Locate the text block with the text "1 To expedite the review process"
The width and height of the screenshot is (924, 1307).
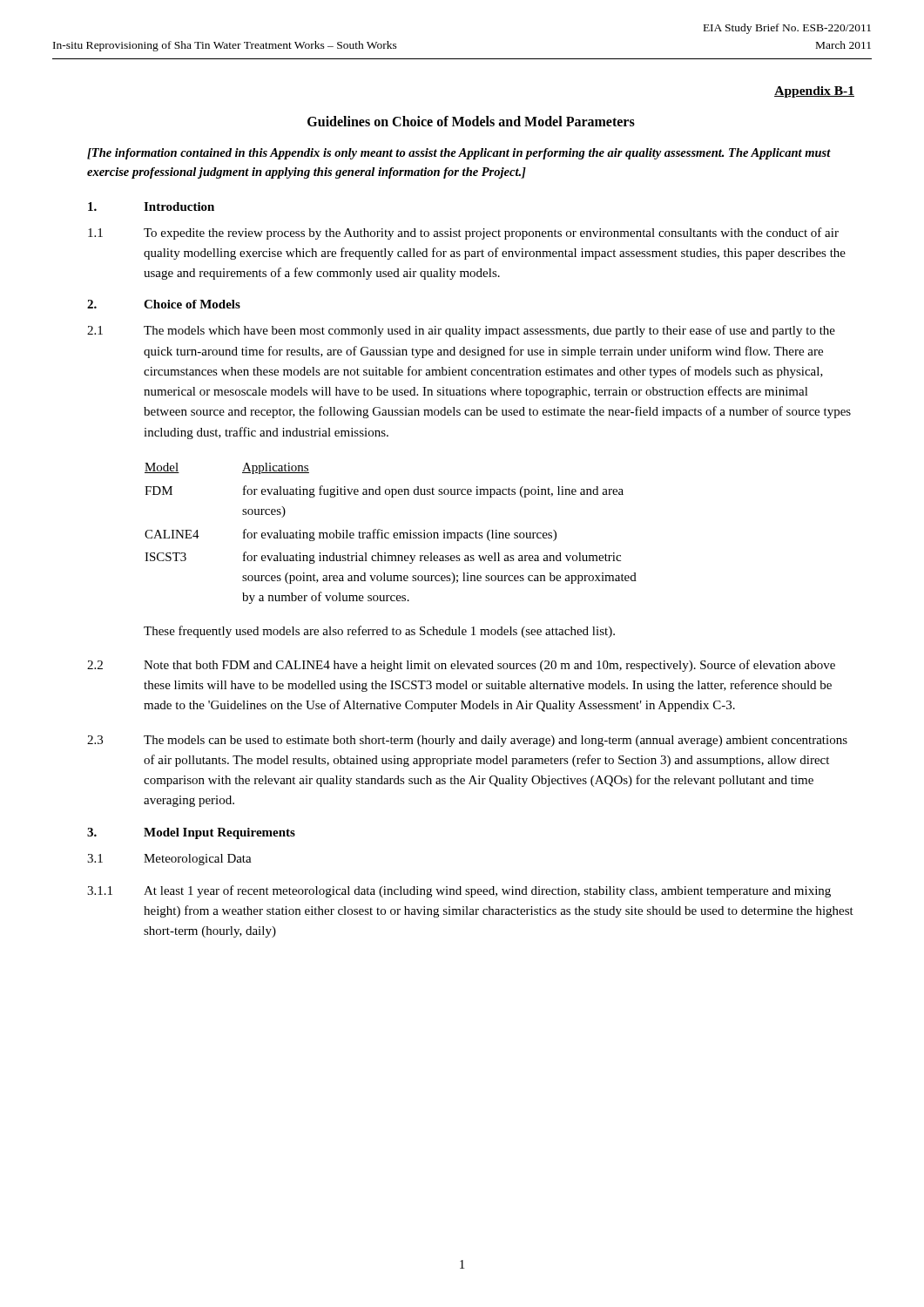(x=471, y=253)
